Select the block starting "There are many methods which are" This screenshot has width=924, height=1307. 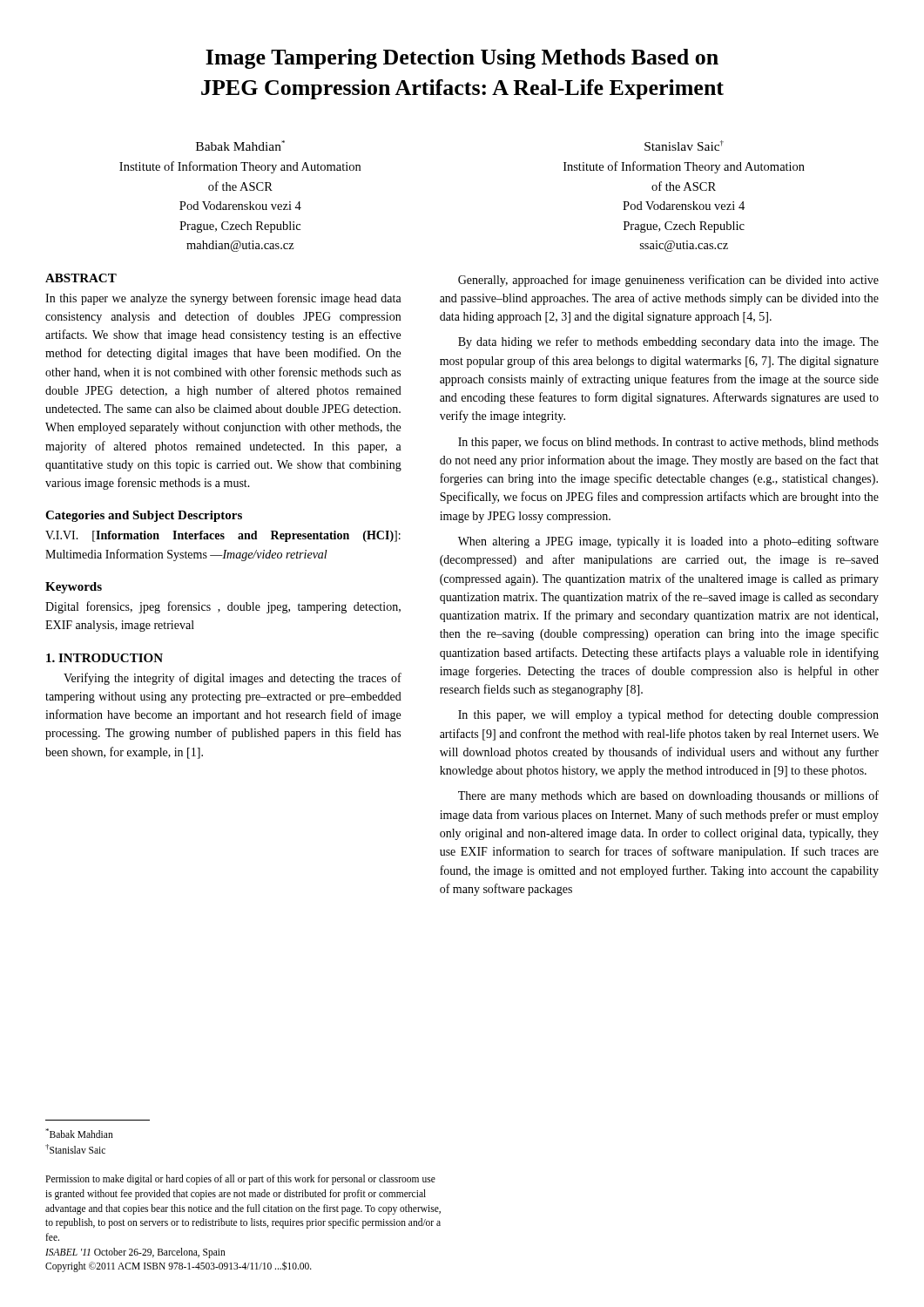click(659, 843)
